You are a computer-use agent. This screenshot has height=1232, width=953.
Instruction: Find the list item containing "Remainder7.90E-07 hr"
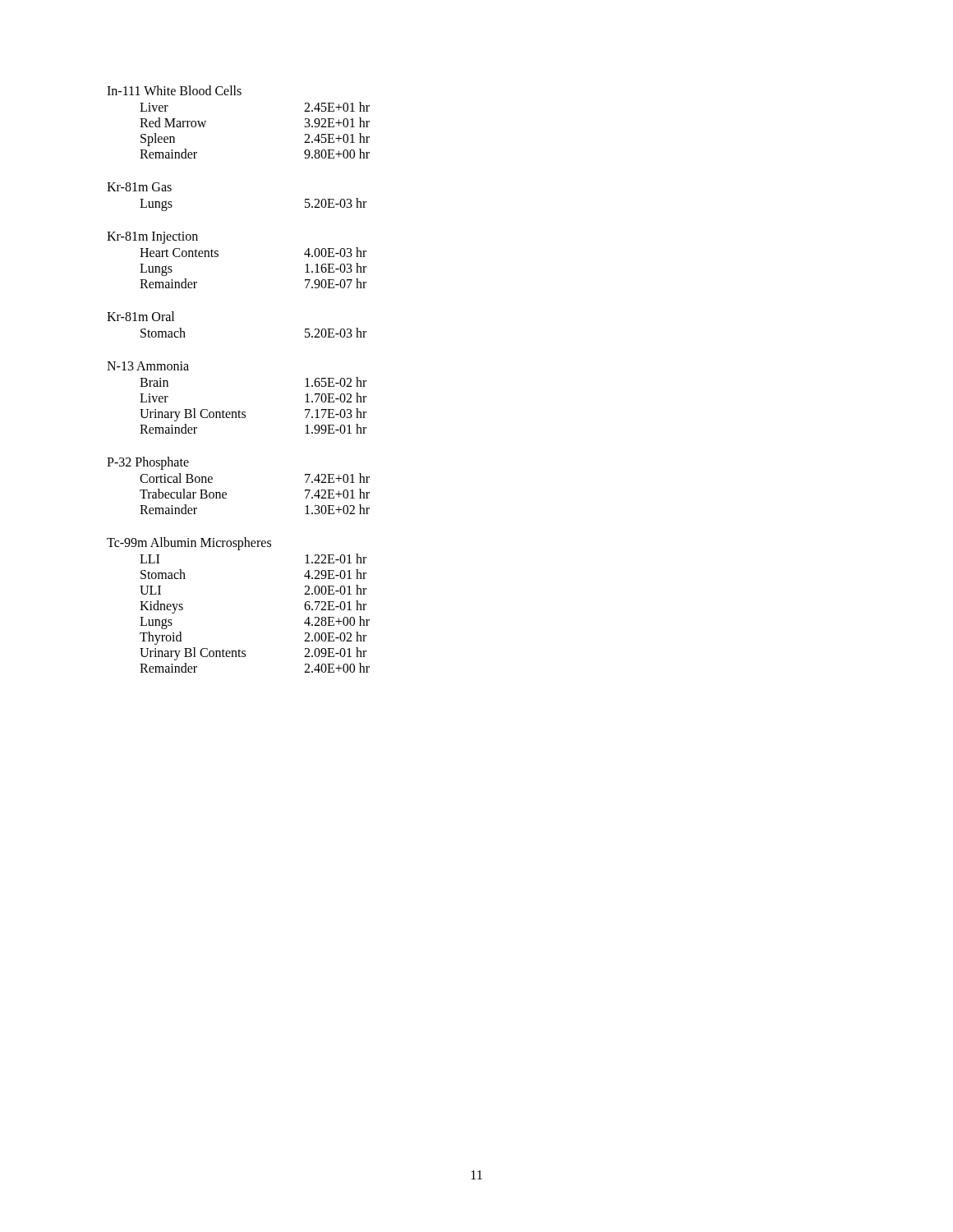tap(172, 283)
